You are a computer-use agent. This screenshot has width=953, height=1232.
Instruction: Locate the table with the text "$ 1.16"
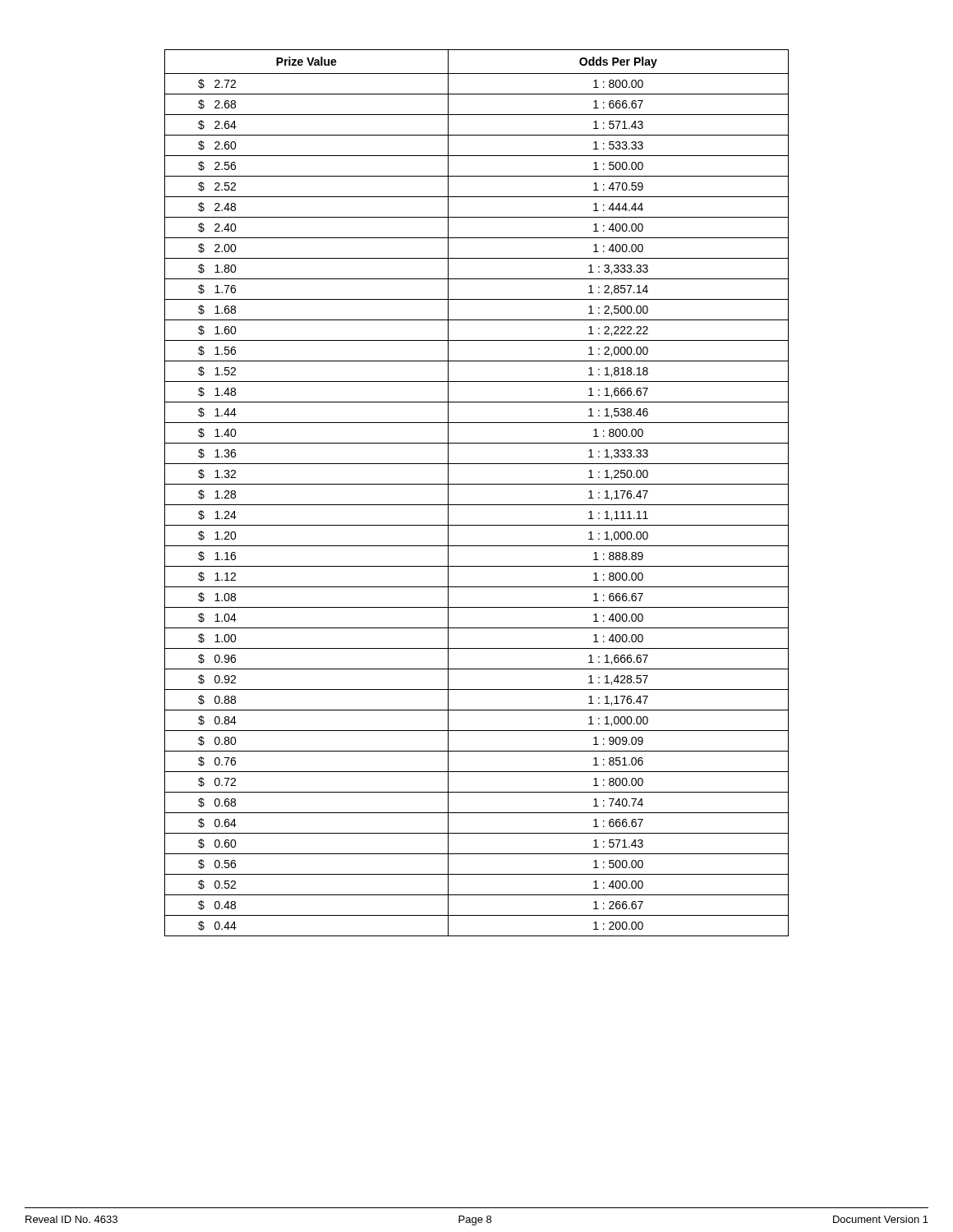[476, 493]
